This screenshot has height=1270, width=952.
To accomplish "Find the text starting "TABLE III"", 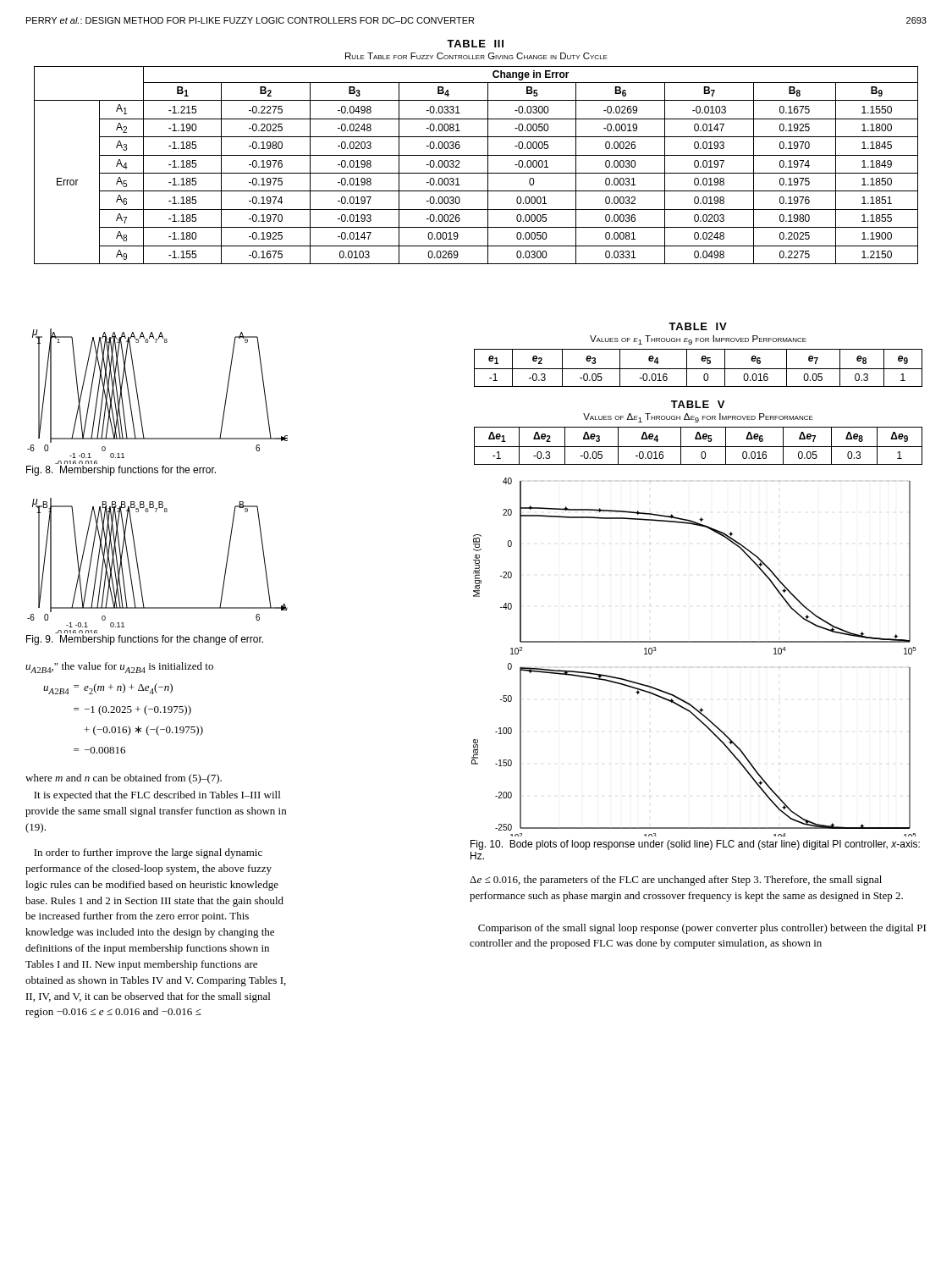I will (476, 44).
